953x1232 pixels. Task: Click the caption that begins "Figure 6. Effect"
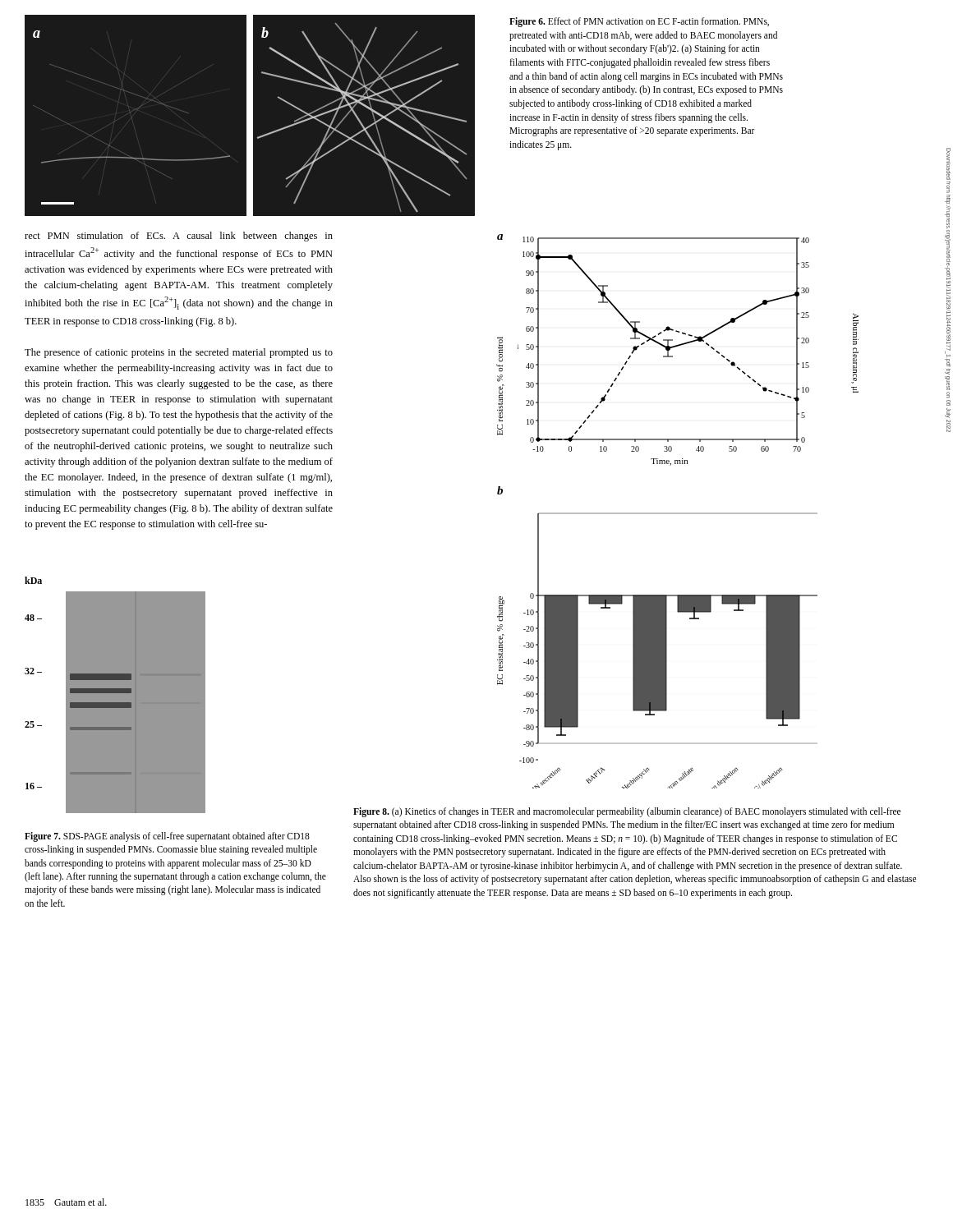click(646, 83)
